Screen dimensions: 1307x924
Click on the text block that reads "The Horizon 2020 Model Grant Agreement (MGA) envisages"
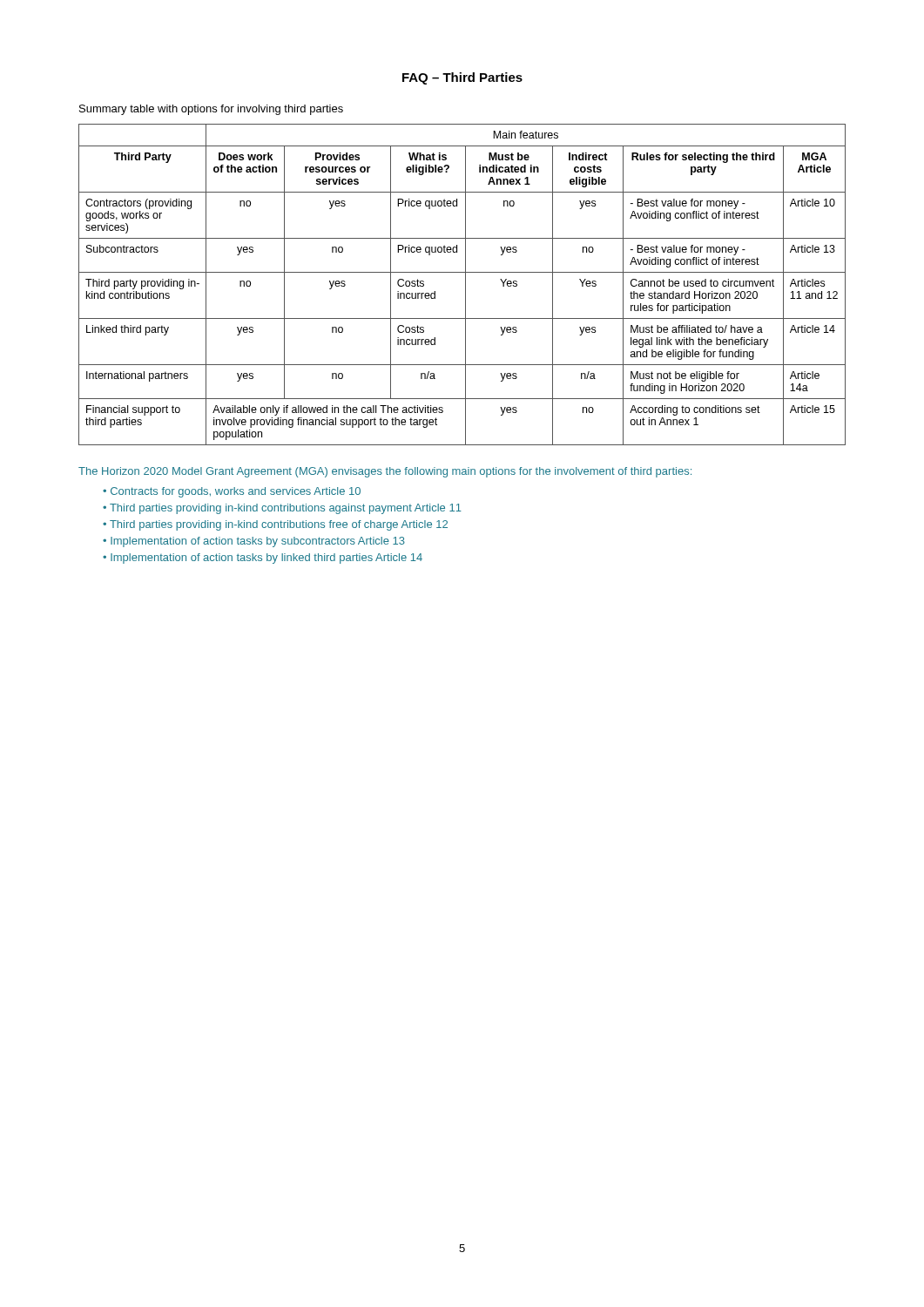pyautogui.click(x=385, y=471)
